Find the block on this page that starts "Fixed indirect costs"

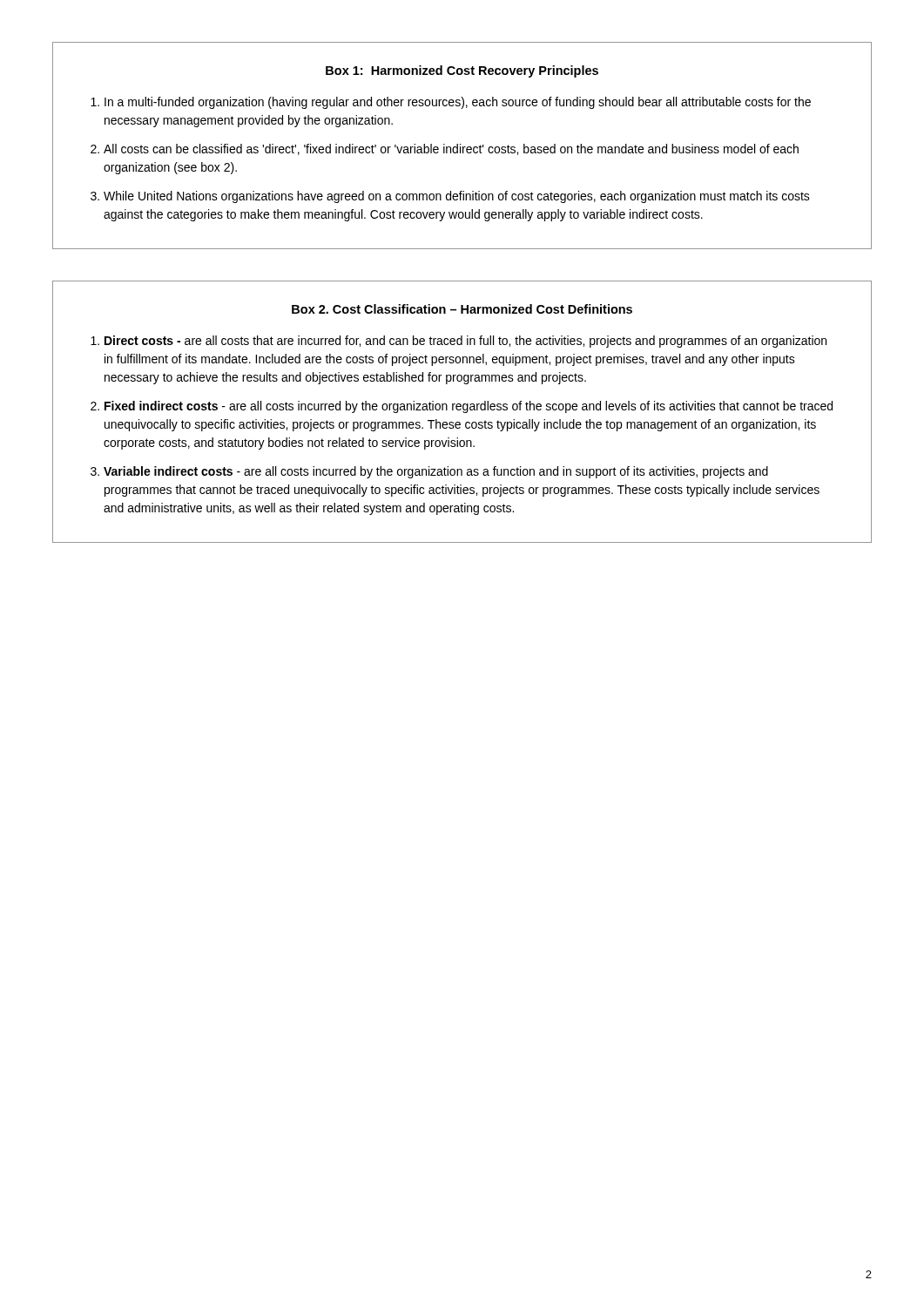click(469, 424)
